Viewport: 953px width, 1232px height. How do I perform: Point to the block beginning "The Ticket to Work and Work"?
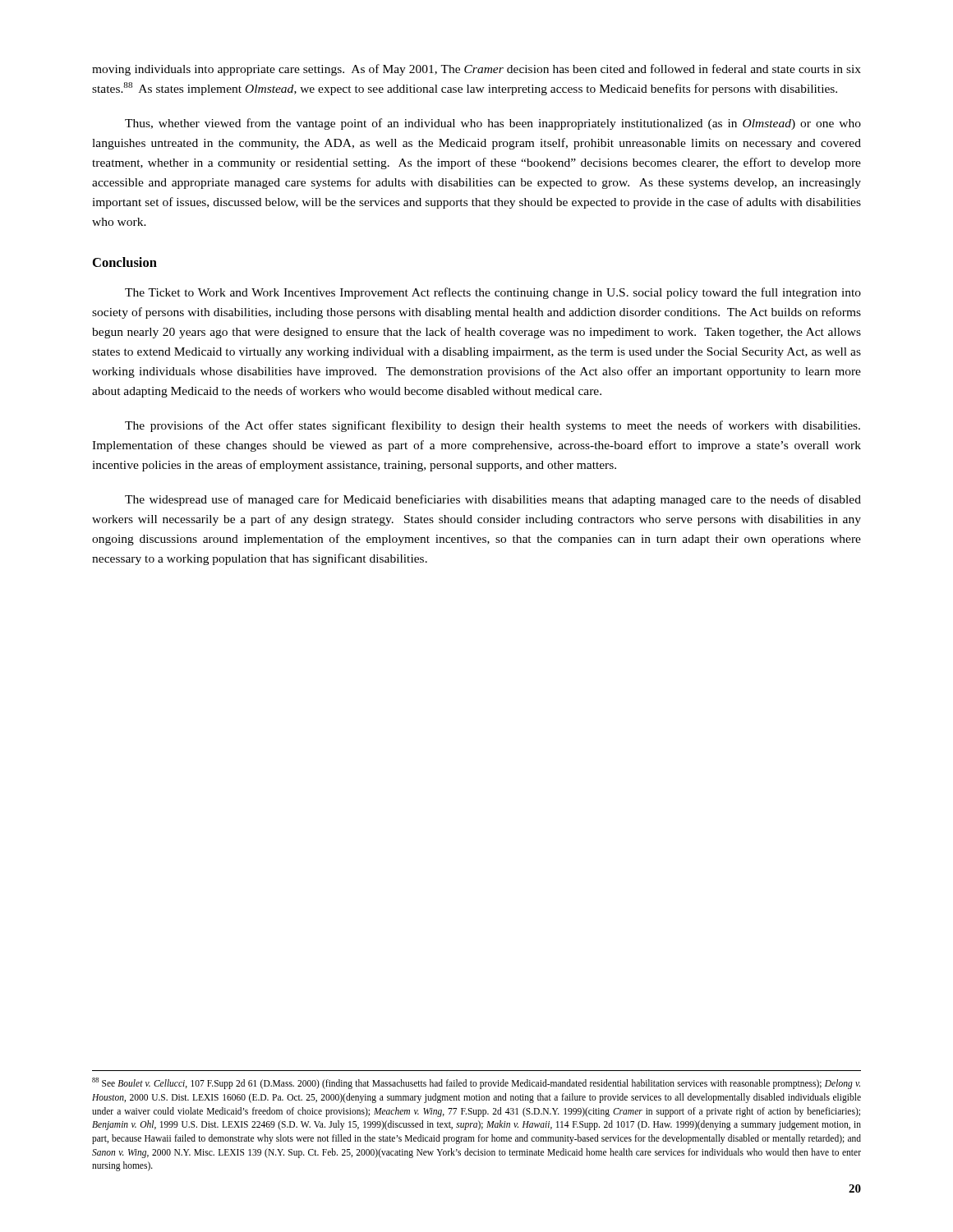pyautogui.click(x=476, y=341)
